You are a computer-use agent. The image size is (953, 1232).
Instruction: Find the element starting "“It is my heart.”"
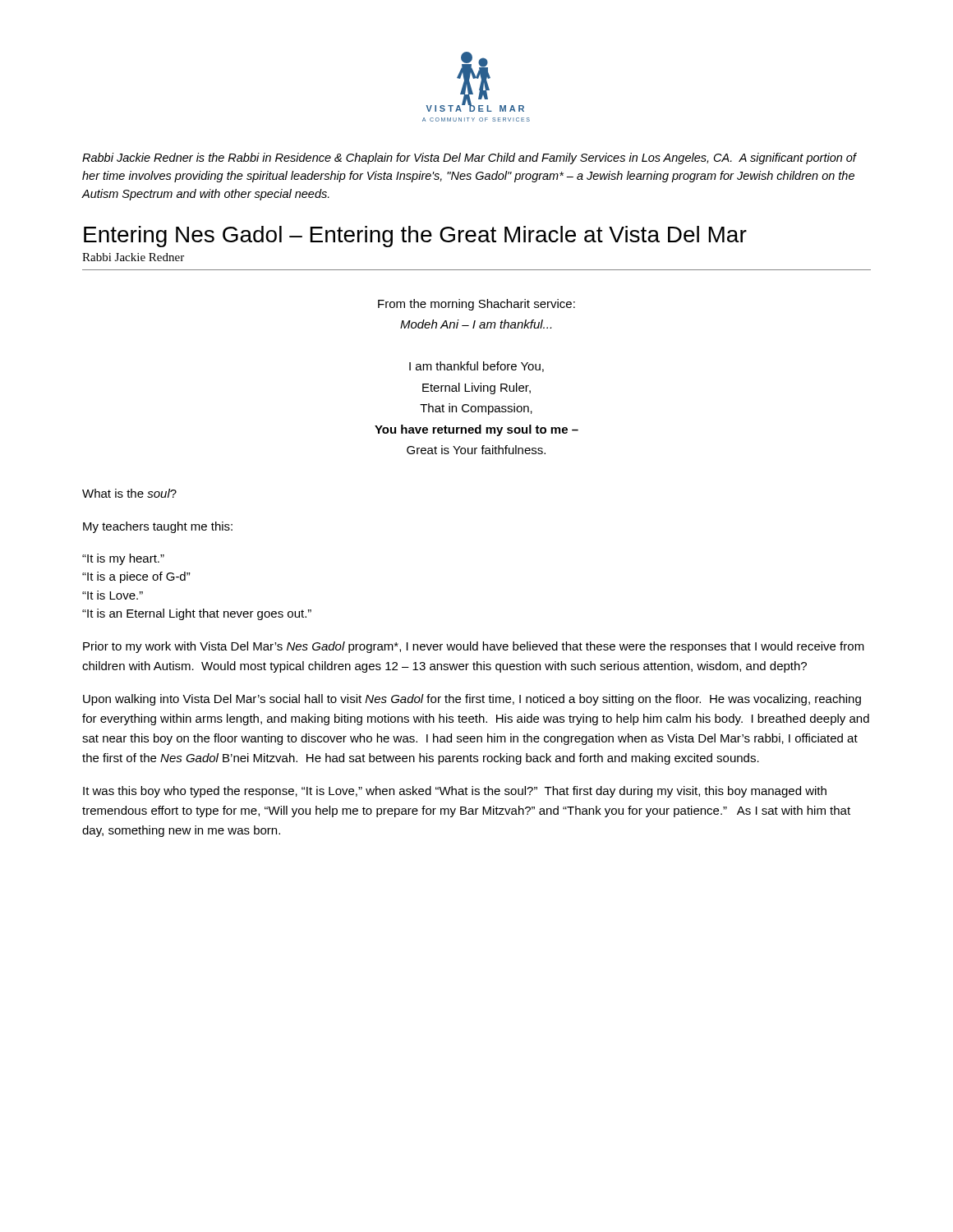(123, 559)
